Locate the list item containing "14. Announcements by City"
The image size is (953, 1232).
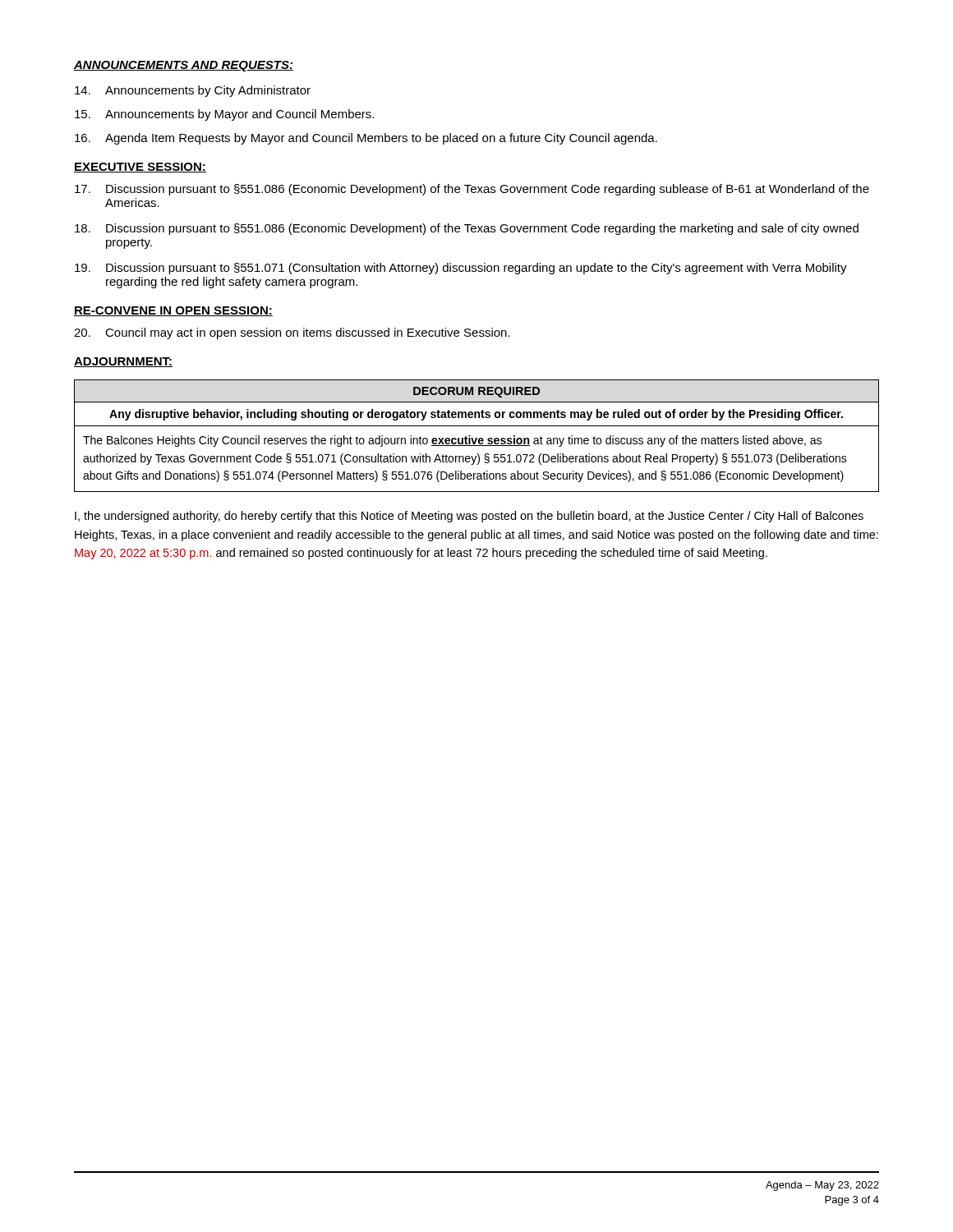coord(192,90)
